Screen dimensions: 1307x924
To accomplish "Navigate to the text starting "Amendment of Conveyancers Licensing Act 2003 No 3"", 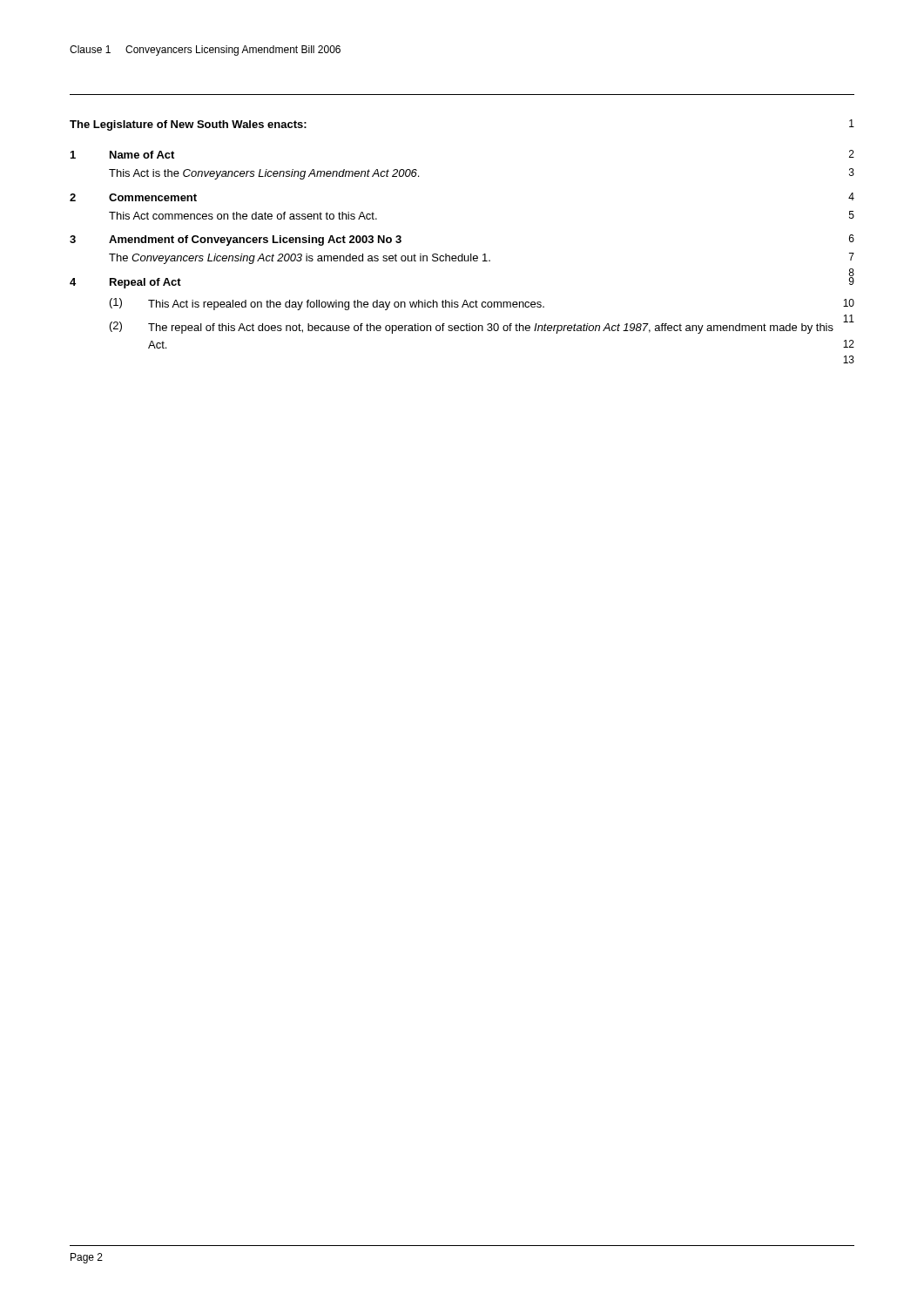I will (252, 240).
